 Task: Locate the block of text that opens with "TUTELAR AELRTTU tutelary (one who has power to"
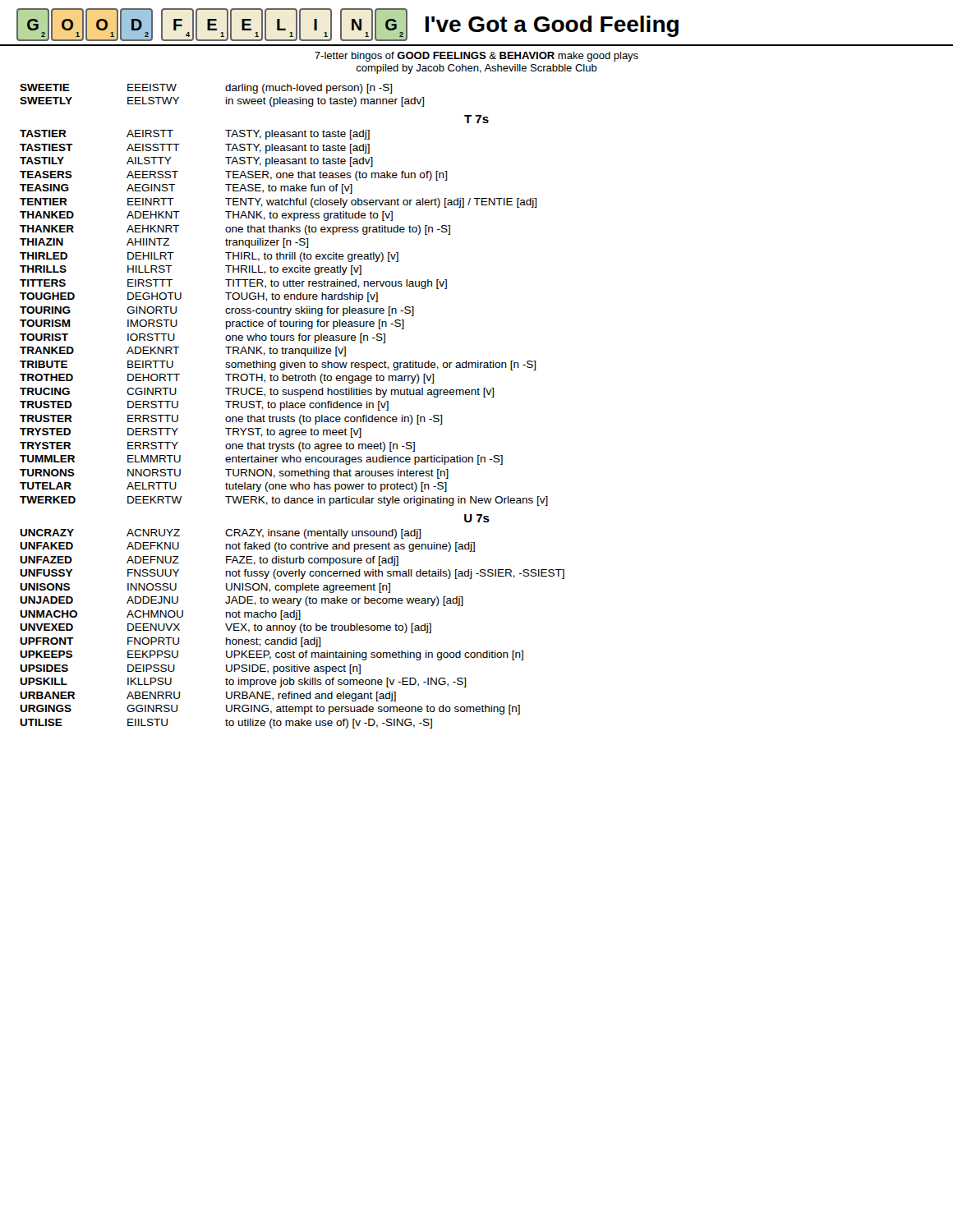(x=476, y=486)
